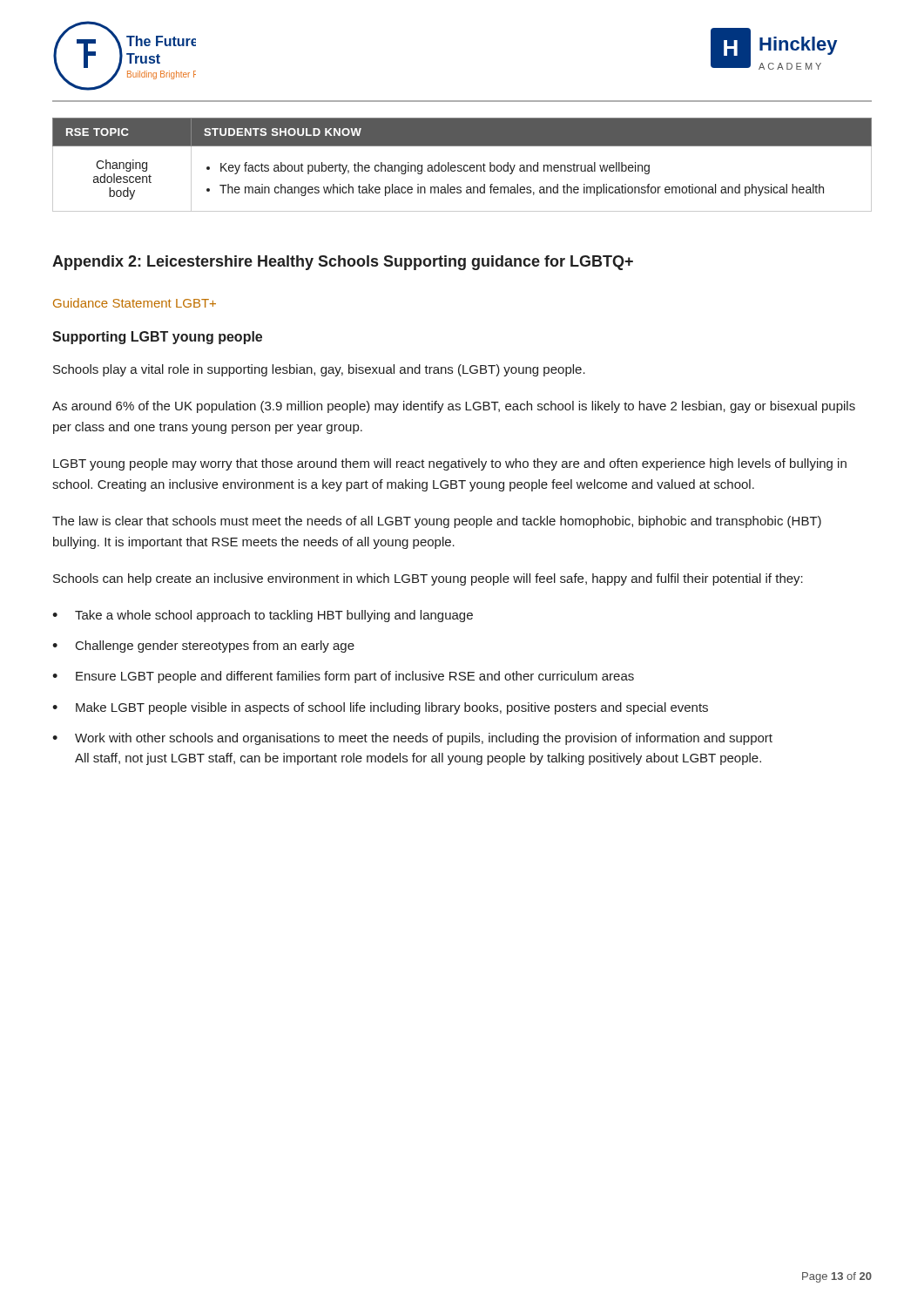Navigate to the region starting "LGBT young people may worry that those"

coord(462,474)
